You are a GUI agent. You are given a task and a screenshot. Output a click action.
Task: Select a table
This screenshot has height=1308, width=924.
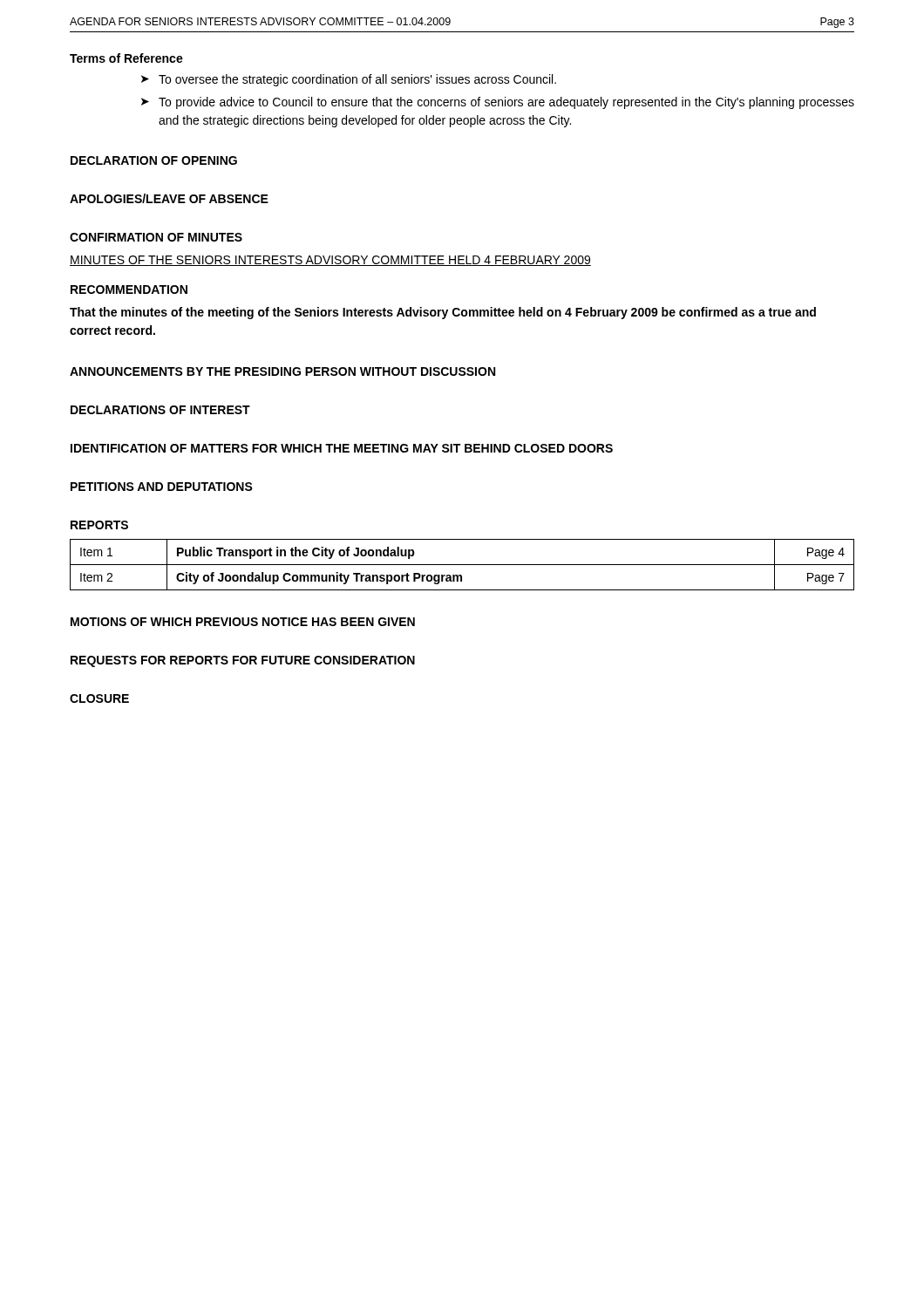[462, 565]
